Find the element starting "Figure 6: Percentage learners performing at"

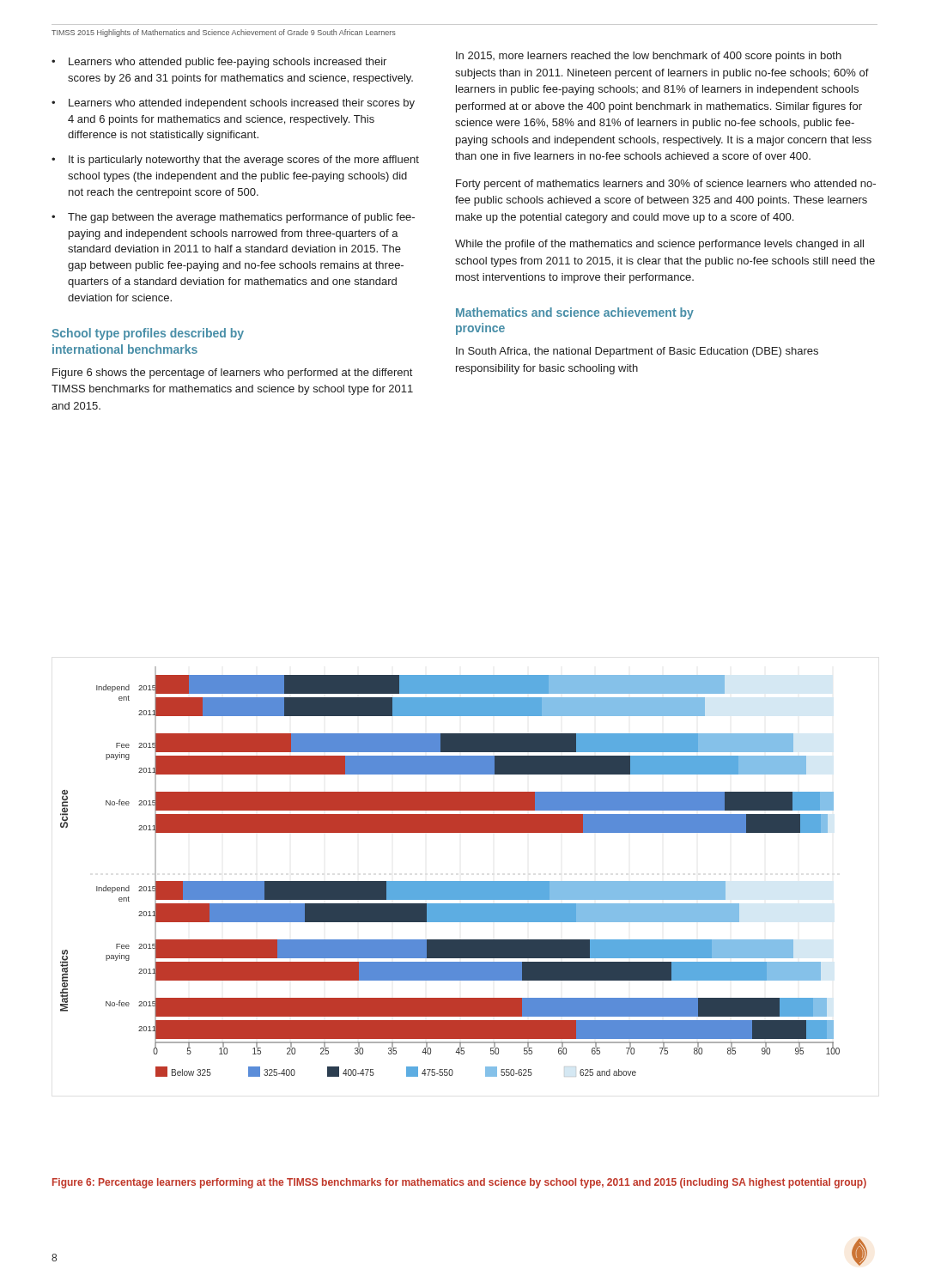click(x=459, y=1182)
